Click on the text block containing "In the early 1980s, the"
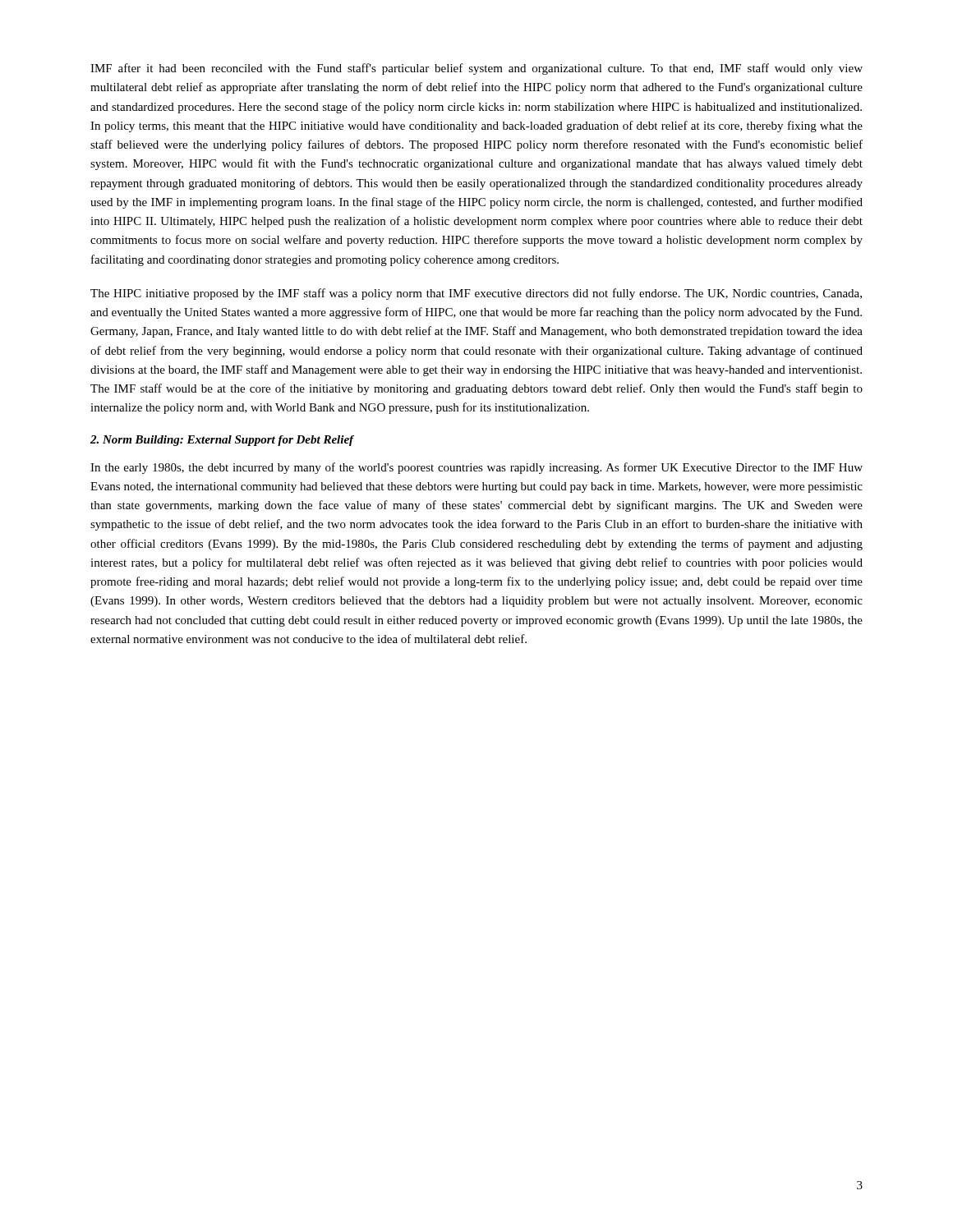This screenshot has height=1232, width=953. (476, 553)
